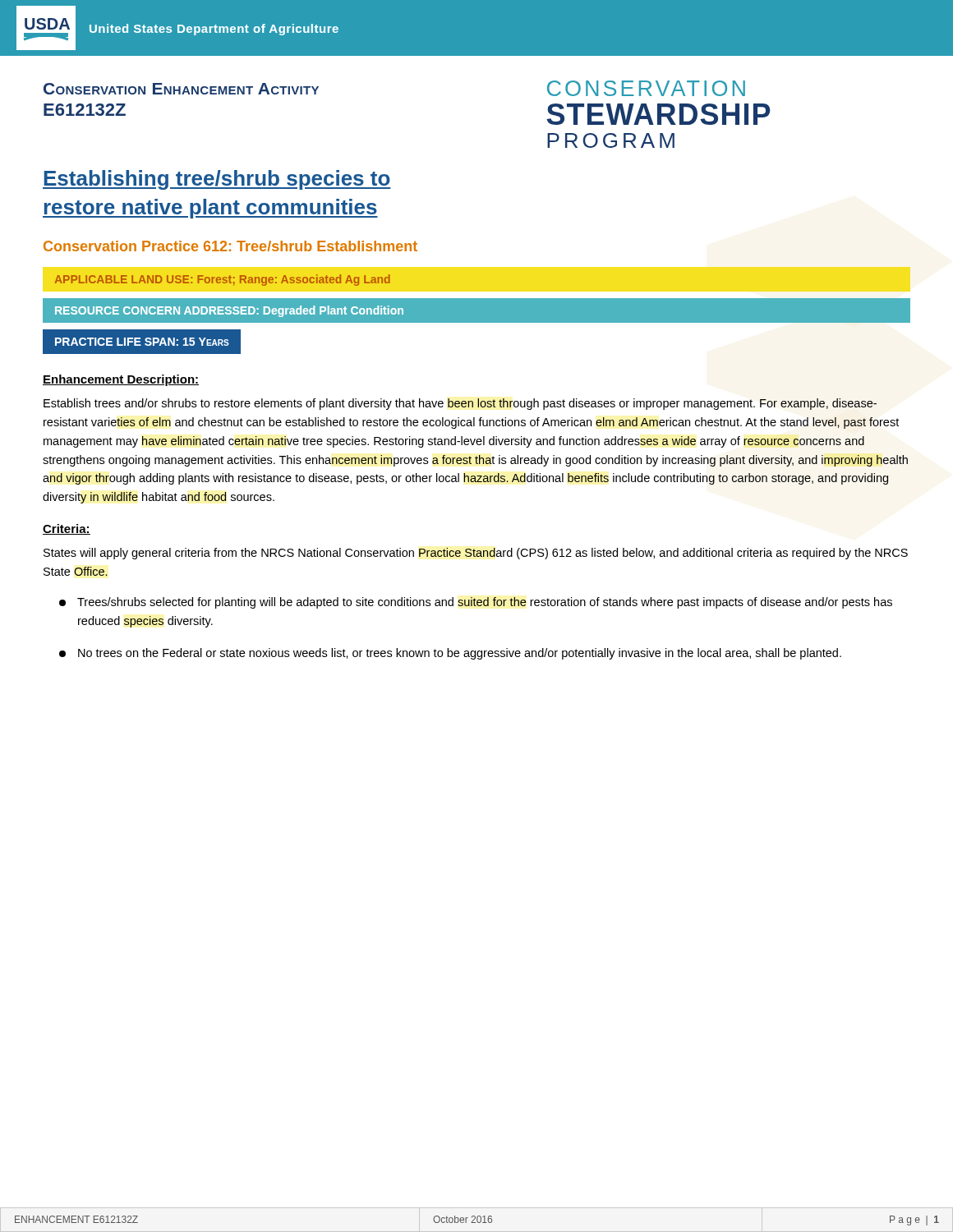Screen dimensions: 1232x953
Task: Click on the text block containing "States will apply general criteria from the"
Action: click(475, 562)
